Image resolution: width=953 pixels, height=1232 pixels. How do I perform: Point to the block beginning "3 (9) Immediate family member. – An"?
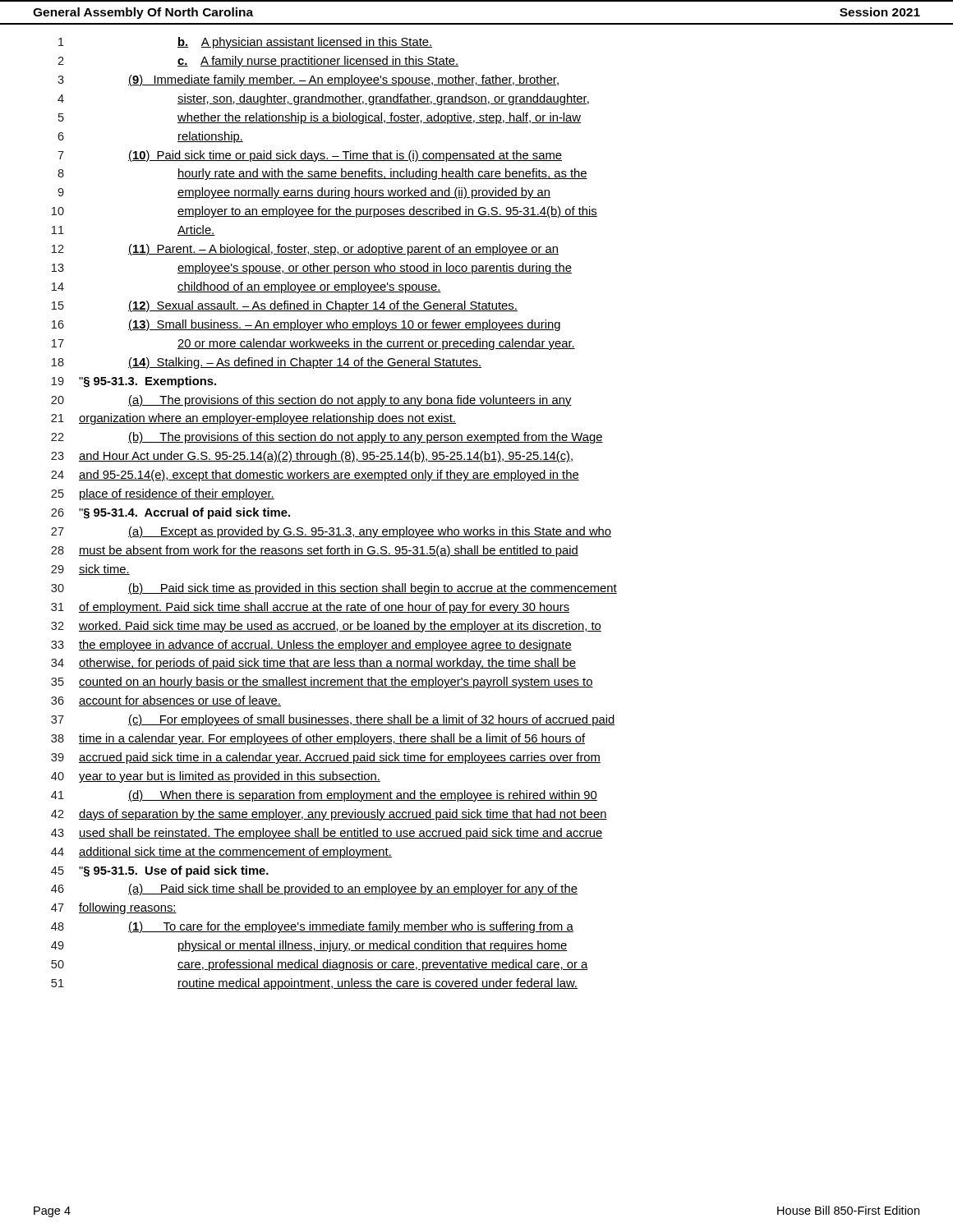[x=476, y=80]
